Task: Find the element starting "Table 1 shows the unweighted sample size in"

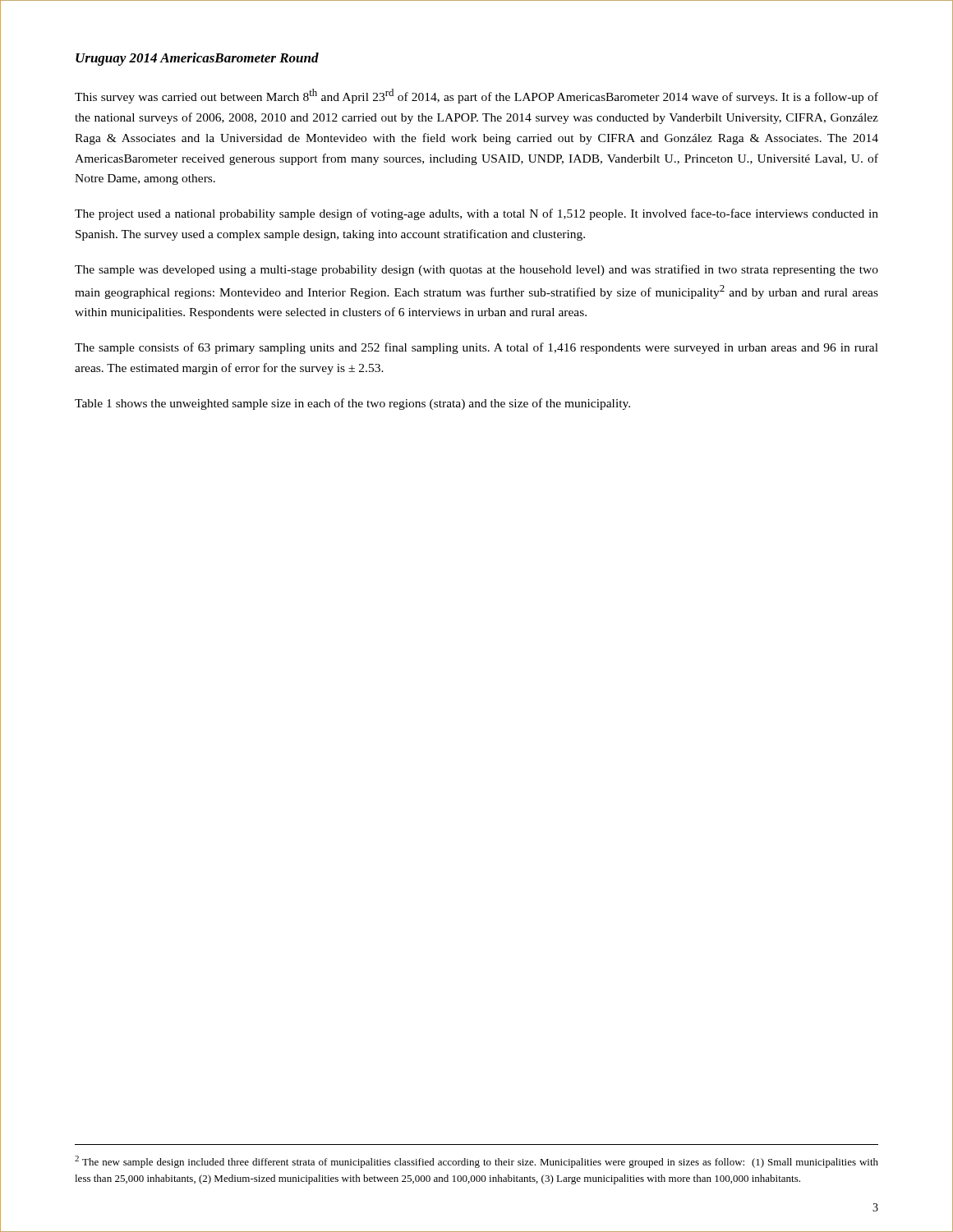Action: 353,403
